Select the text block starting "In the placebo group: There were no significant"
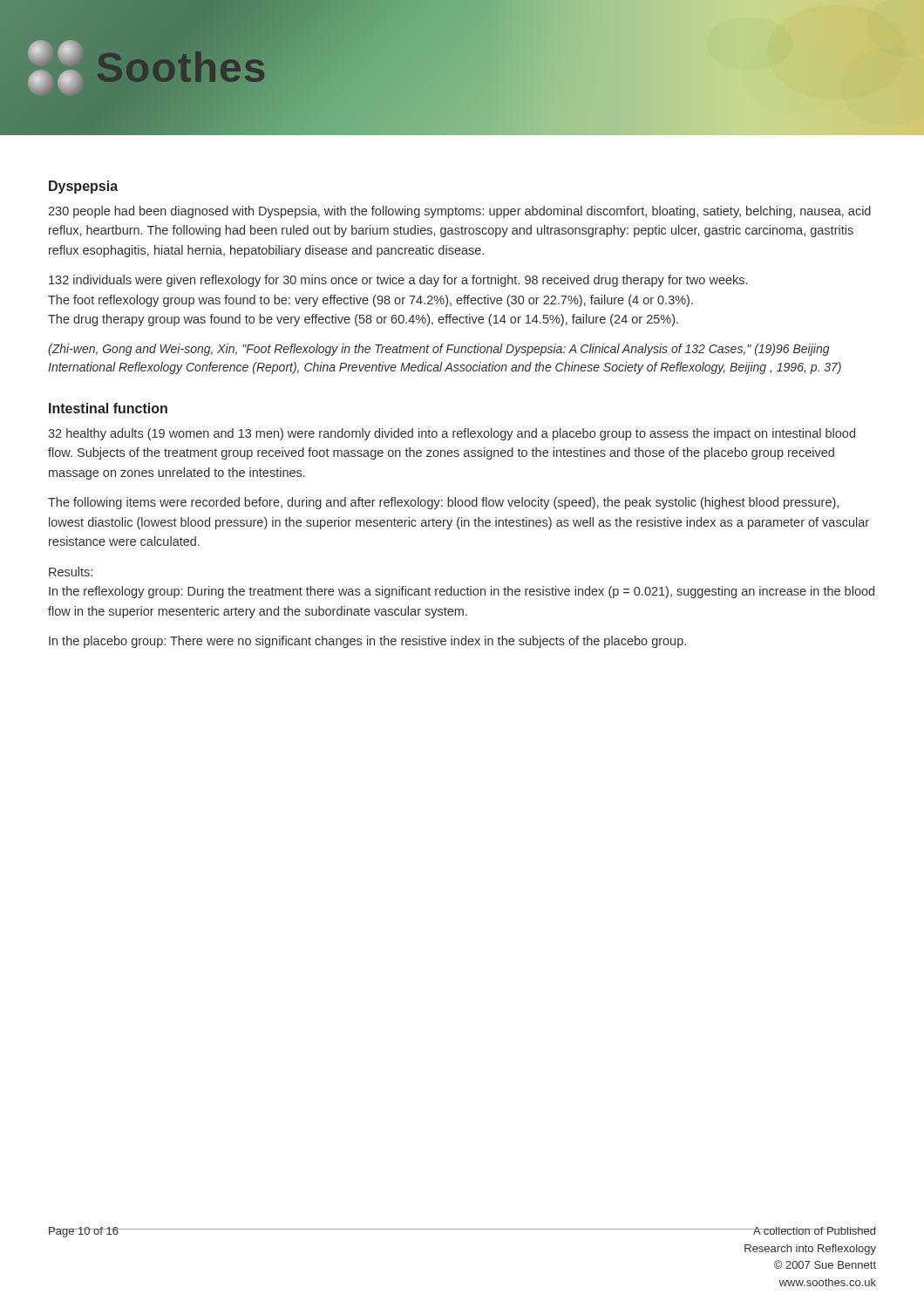 pyautogui.click(x=368, y=641)
